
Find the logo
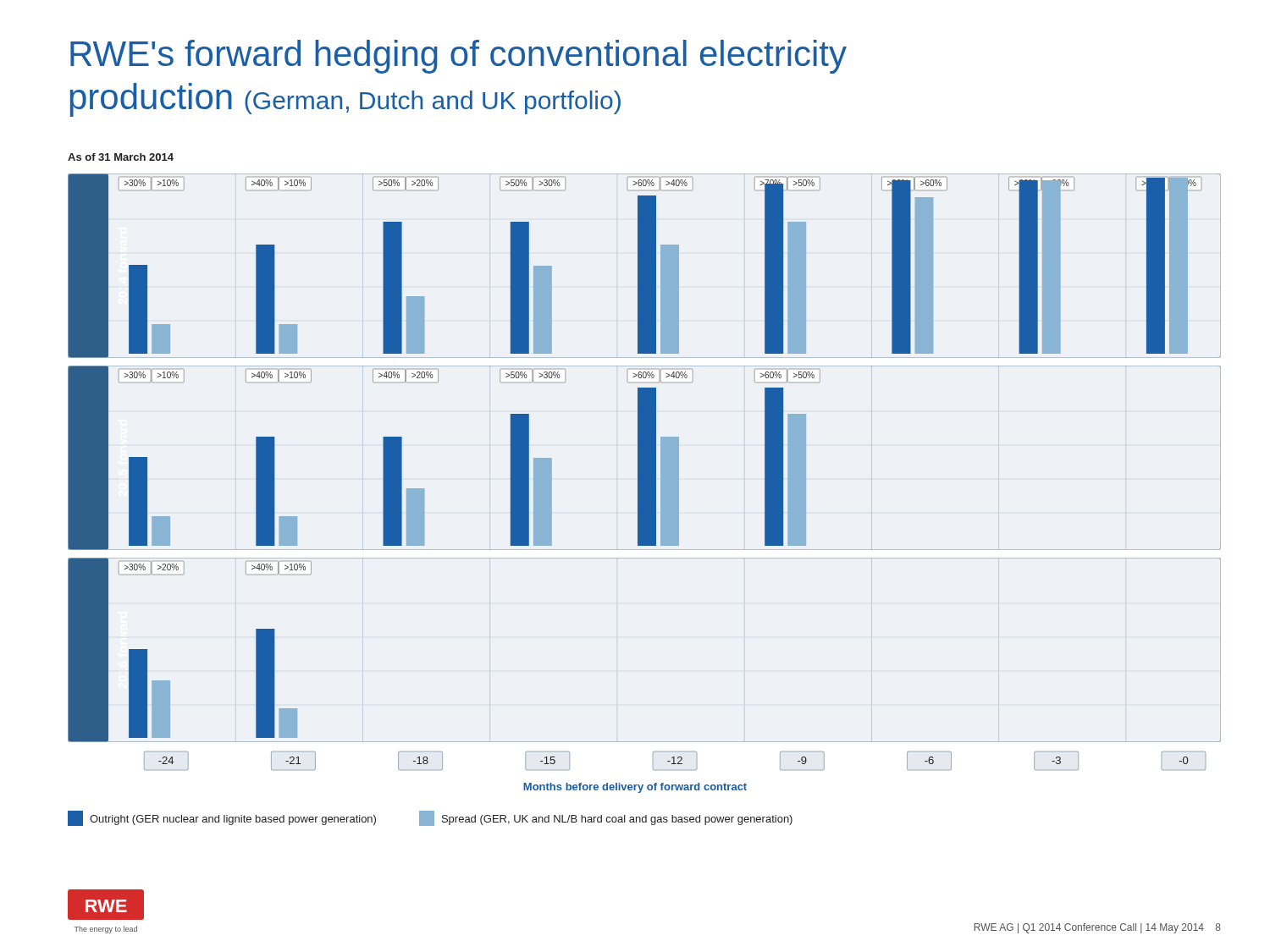pos(106,913)
